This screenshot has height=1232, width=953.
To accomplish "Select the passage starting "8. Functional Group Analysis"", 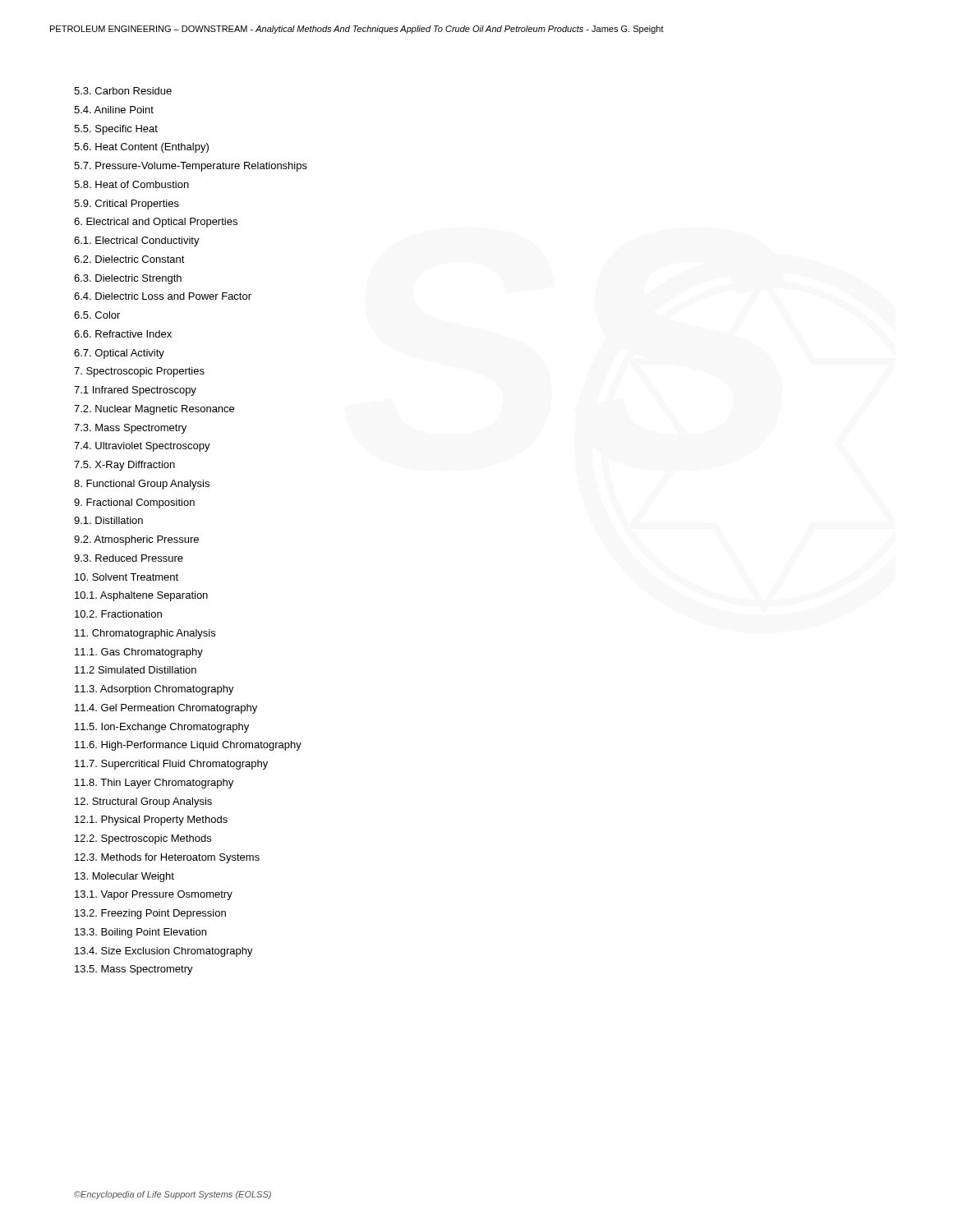I will 142,483.
